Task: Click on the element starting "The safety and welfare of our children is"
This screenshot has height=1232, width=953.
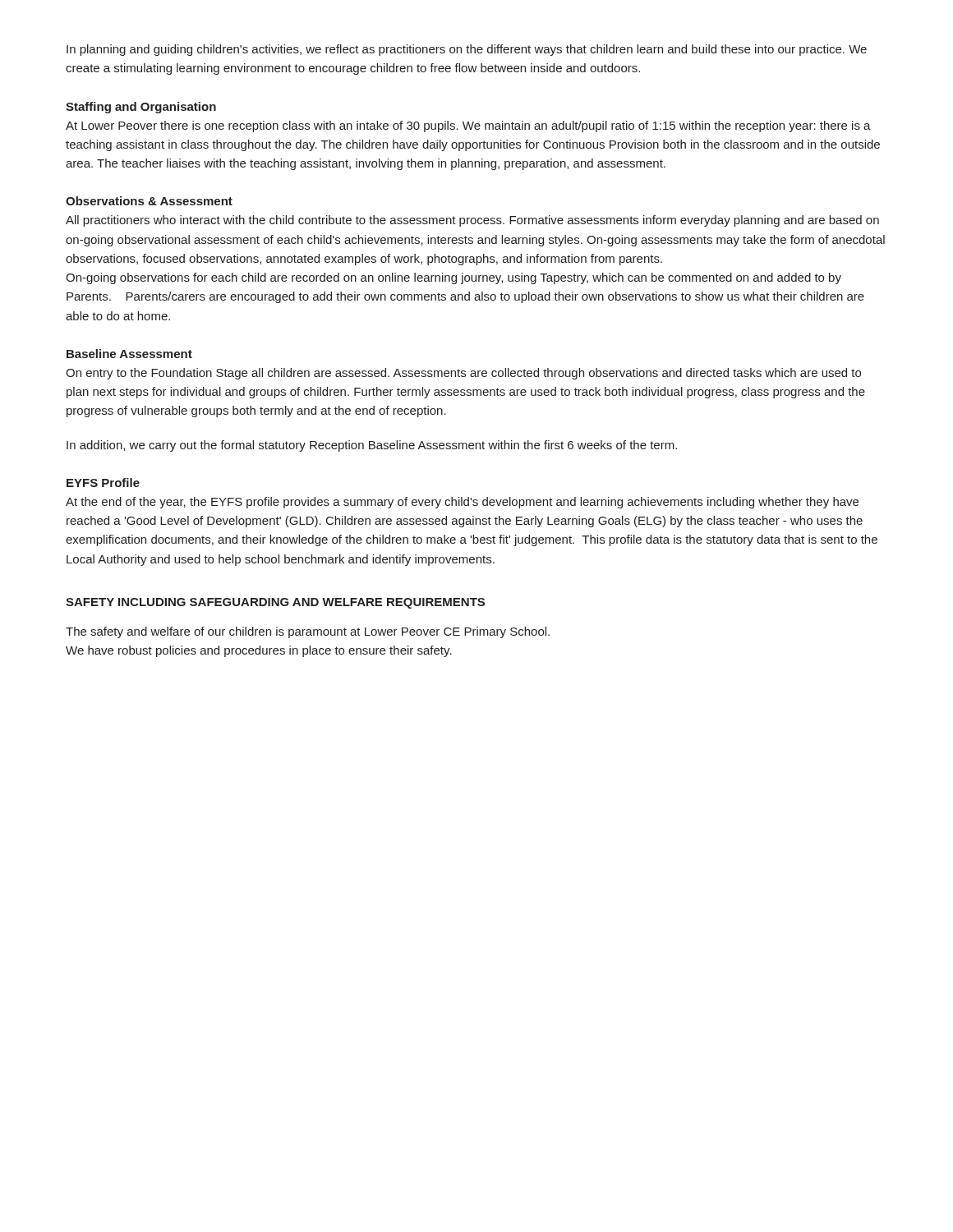Action: [308, 641]
